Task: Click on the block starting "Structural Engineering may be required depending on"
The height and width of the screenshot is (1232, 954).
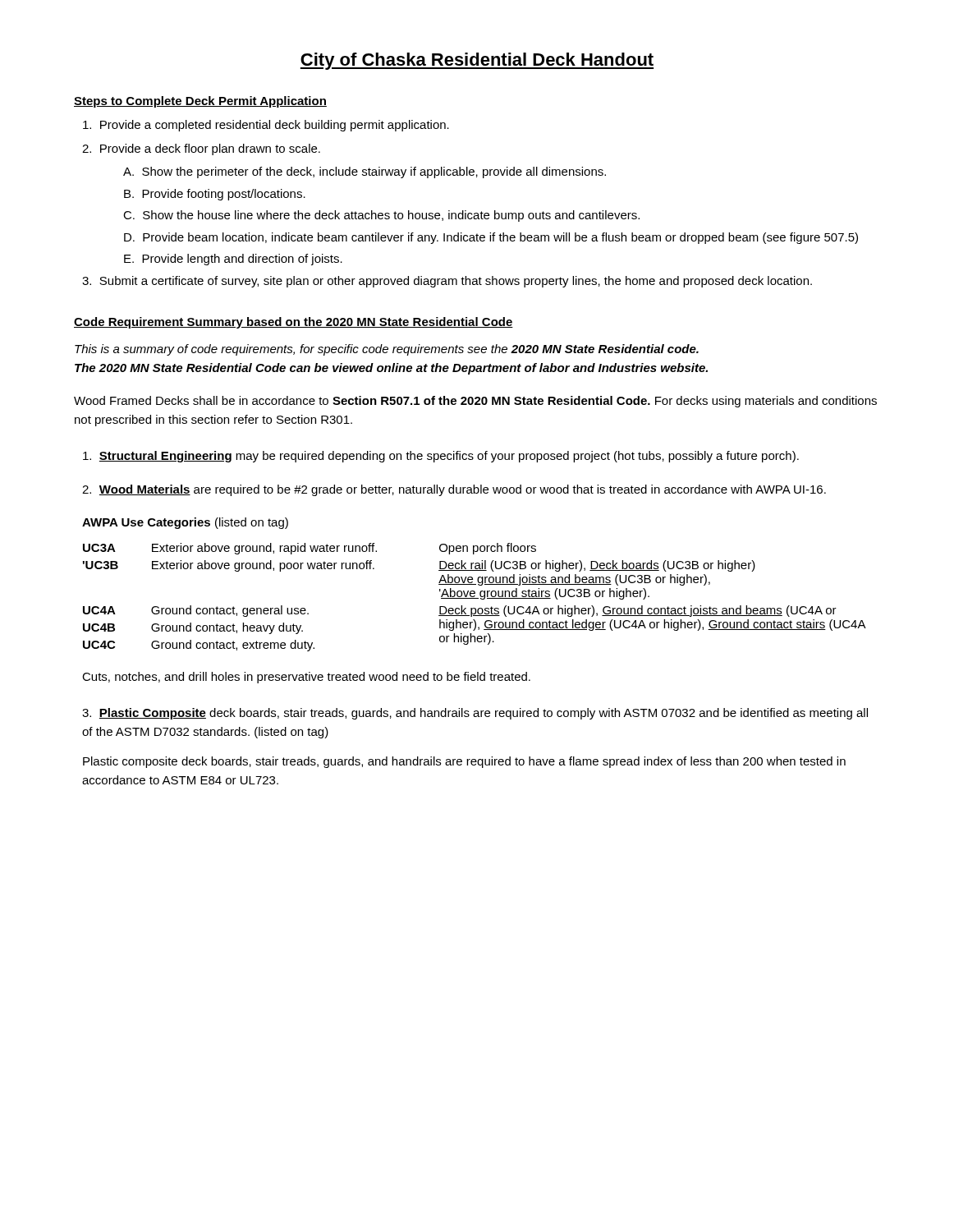Action: click(441, 455)
